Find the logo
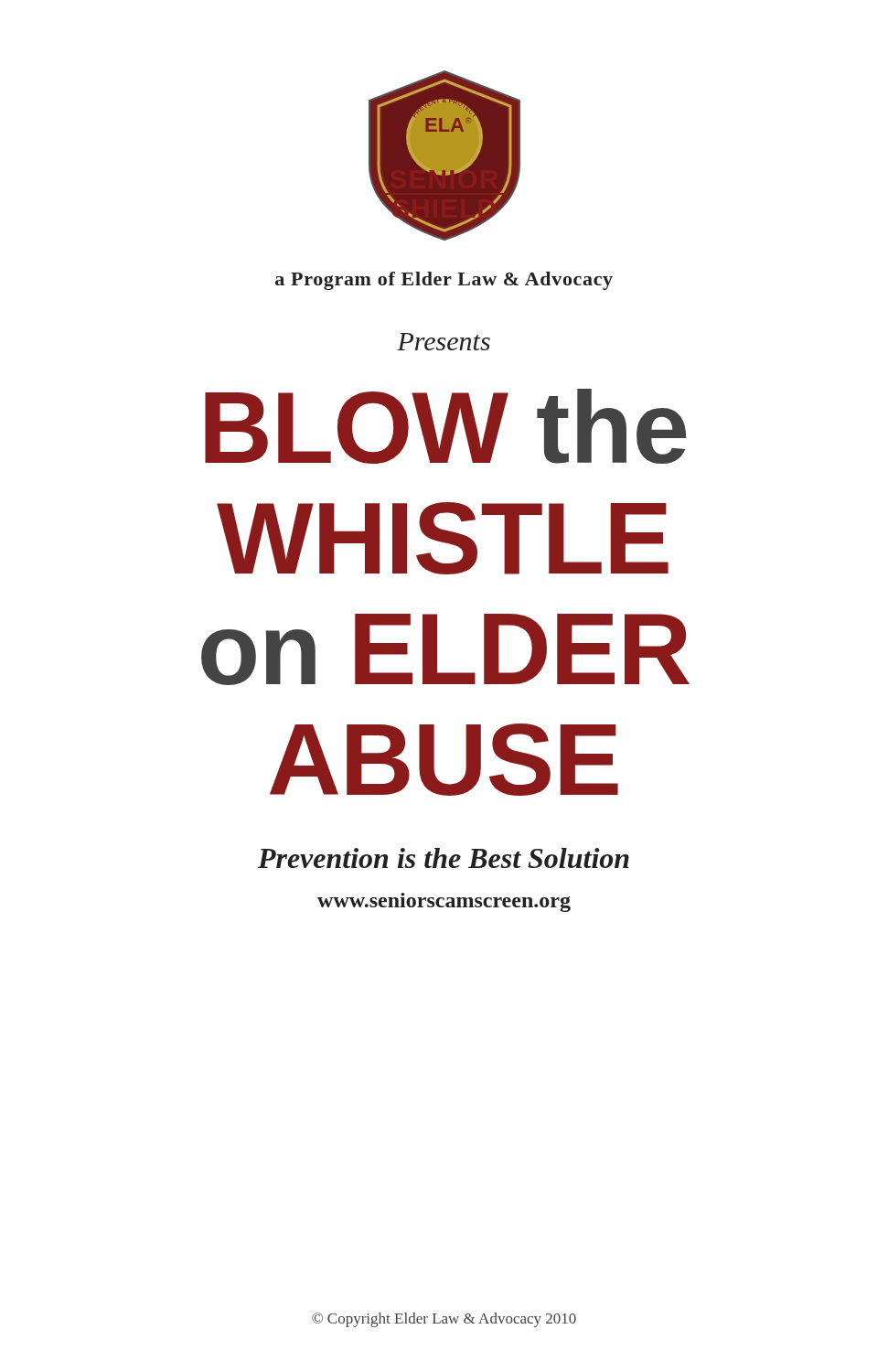The image size is (888, 1372). pos(444,125)
